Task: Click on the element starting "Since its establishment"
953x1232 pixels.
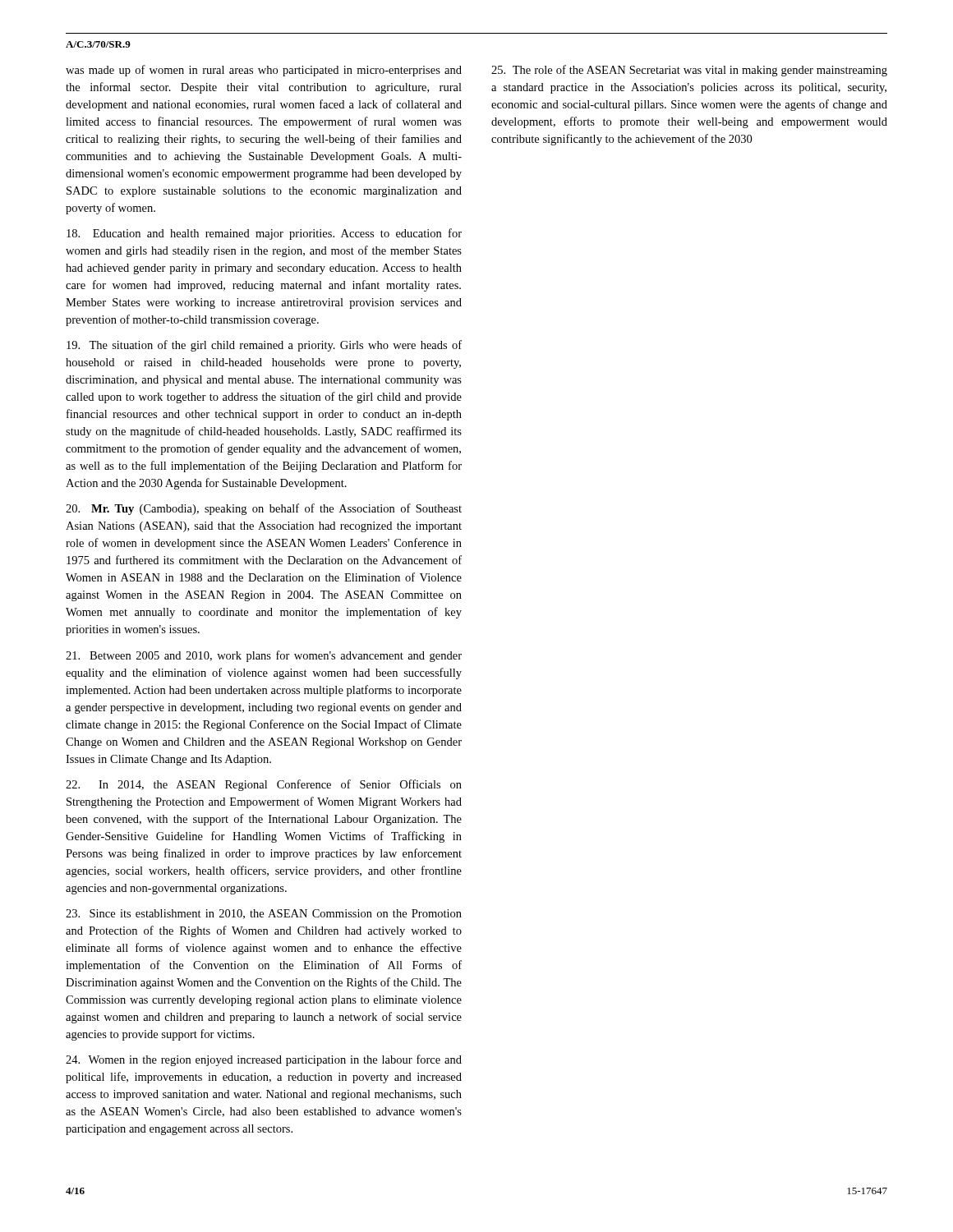Action: (x=264, y=974)
